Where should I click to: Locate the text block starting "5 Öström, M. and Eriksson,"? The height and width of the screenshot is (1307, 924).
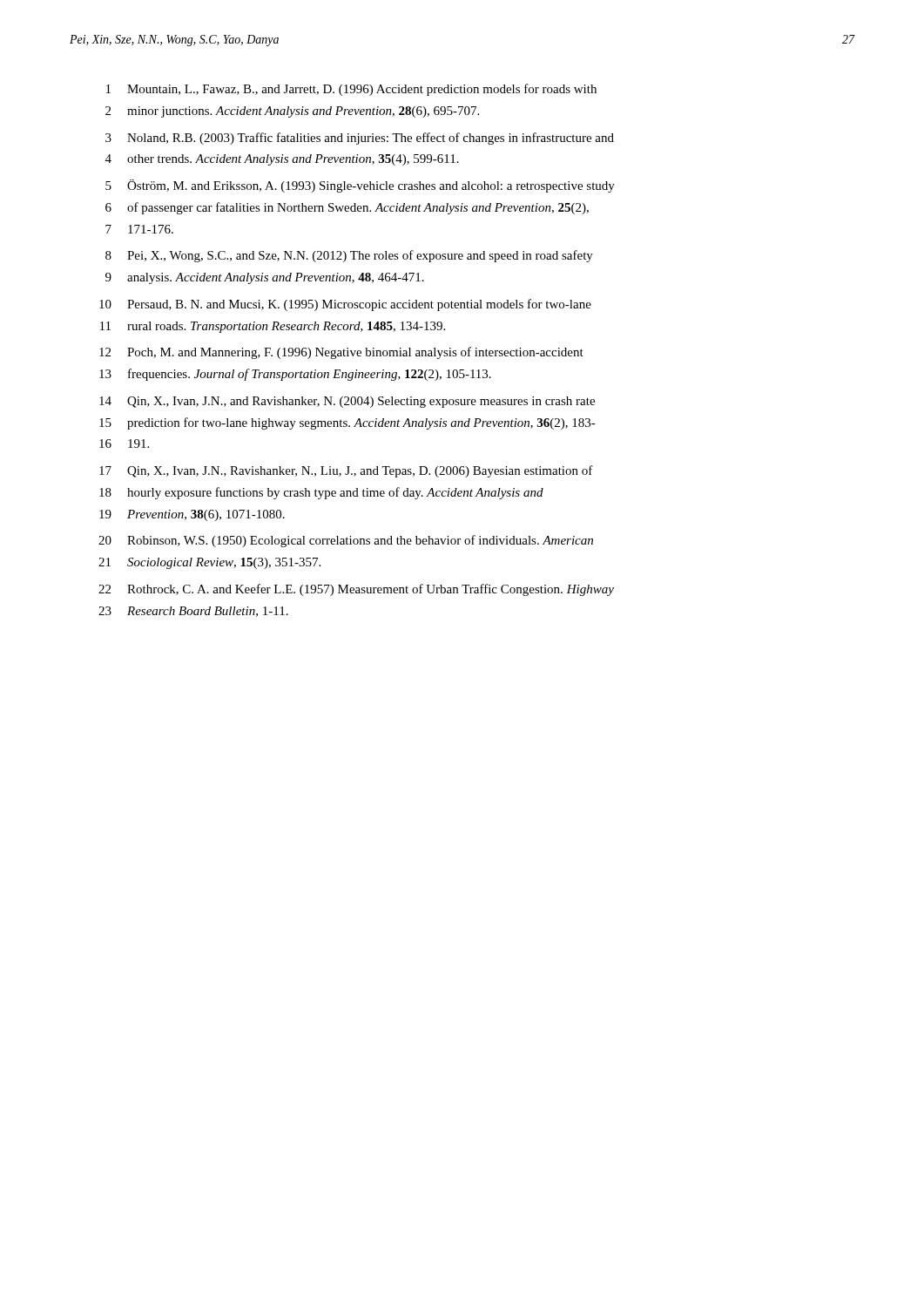click(462, 186)
